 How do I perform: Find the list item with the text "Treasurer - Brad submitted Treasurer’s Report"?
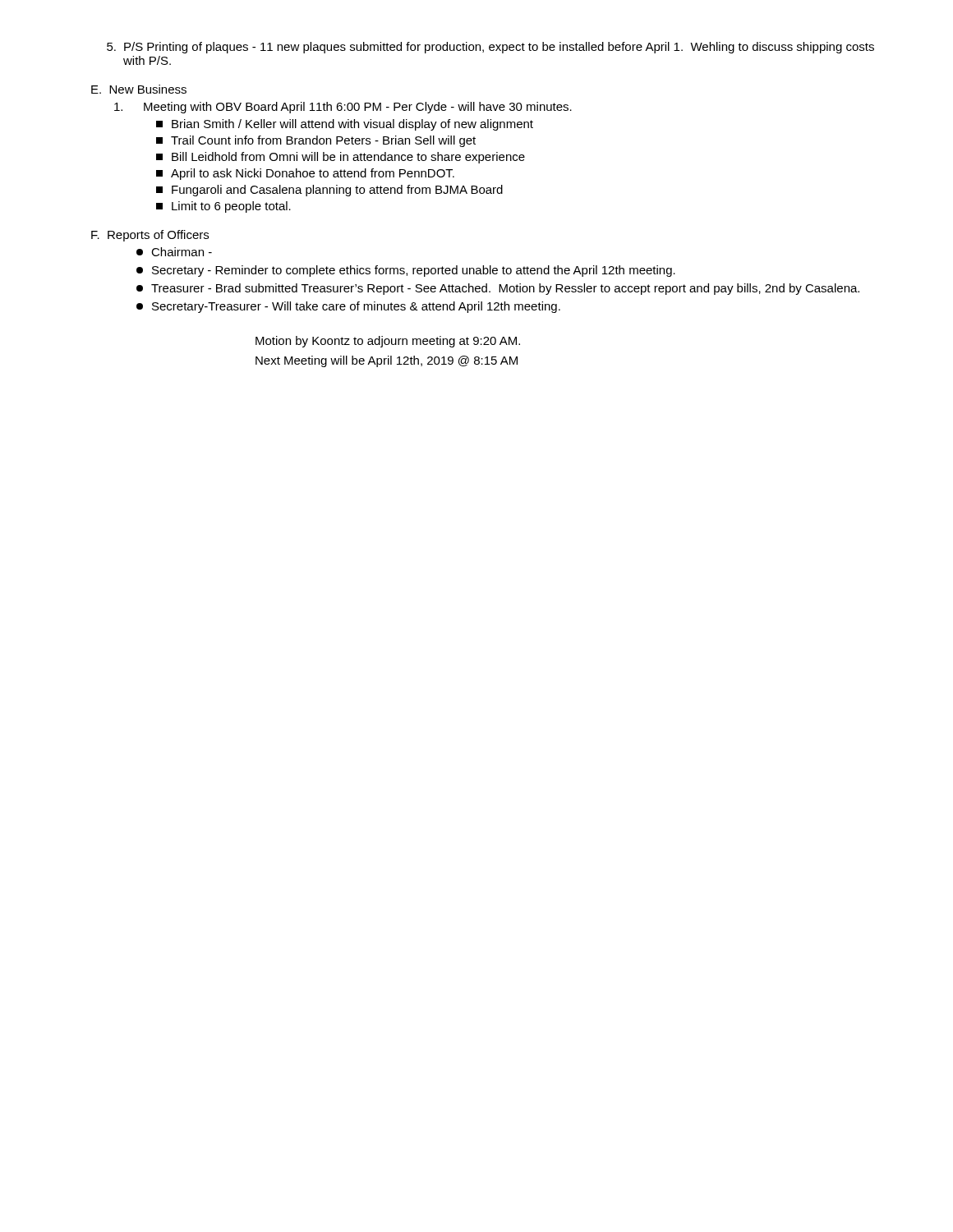(x=498, y=288)
